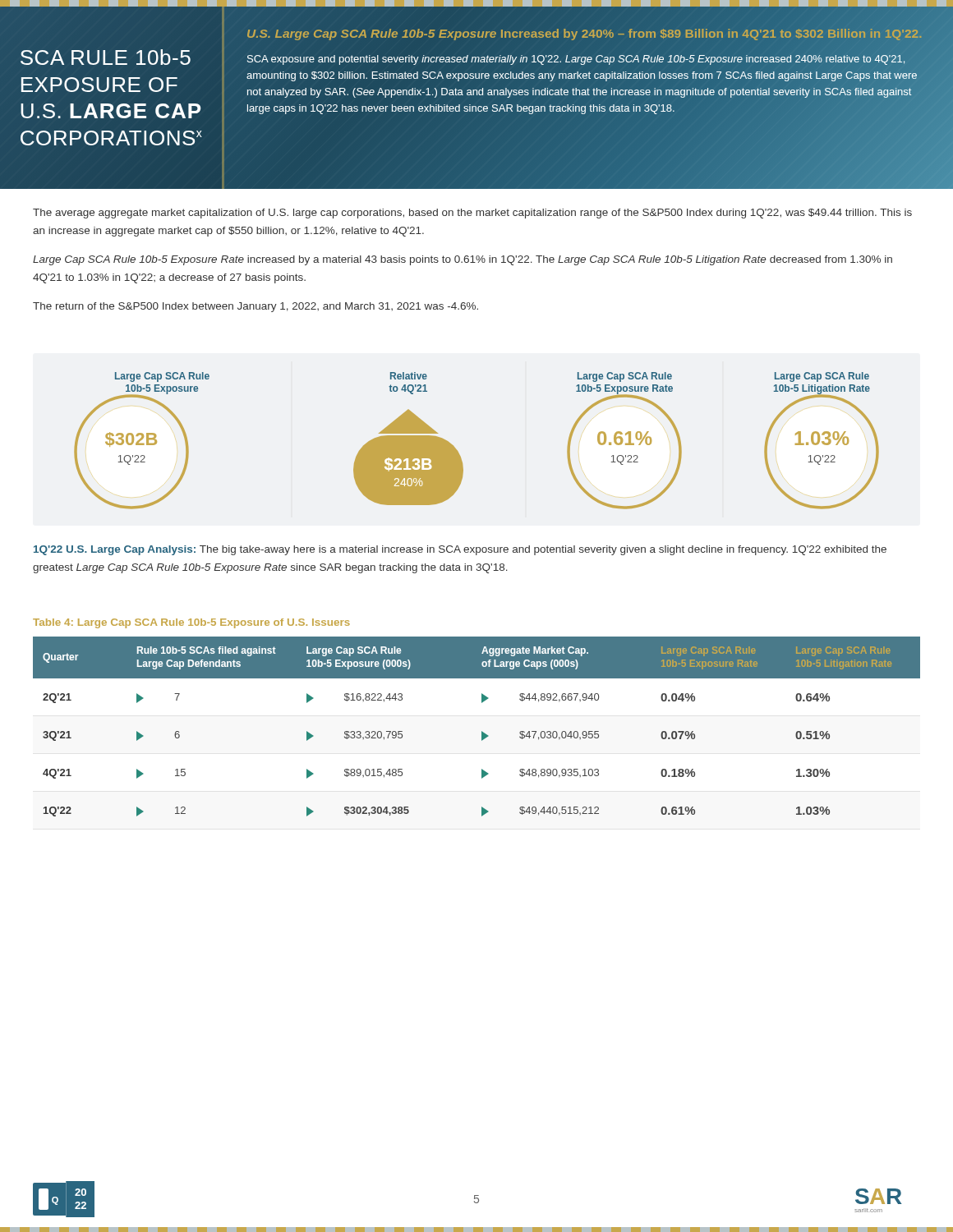Screen dimensions: 1232x953
Task: Click on the passage starting "U.S. Large Cap"
Action: [x=584, y=33]
